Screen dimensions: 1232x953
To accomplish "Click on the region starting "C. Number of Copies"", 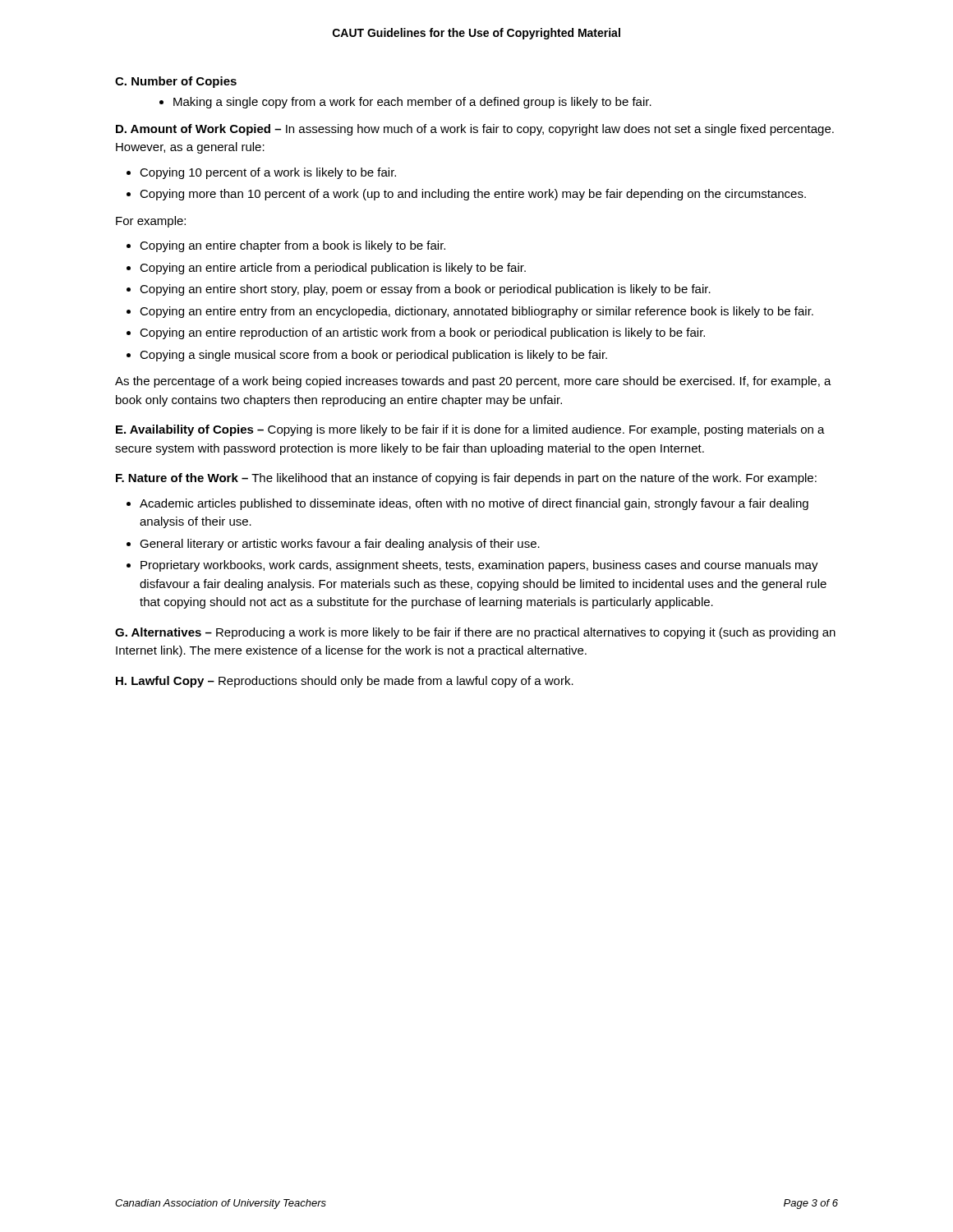I will [176, 81].
